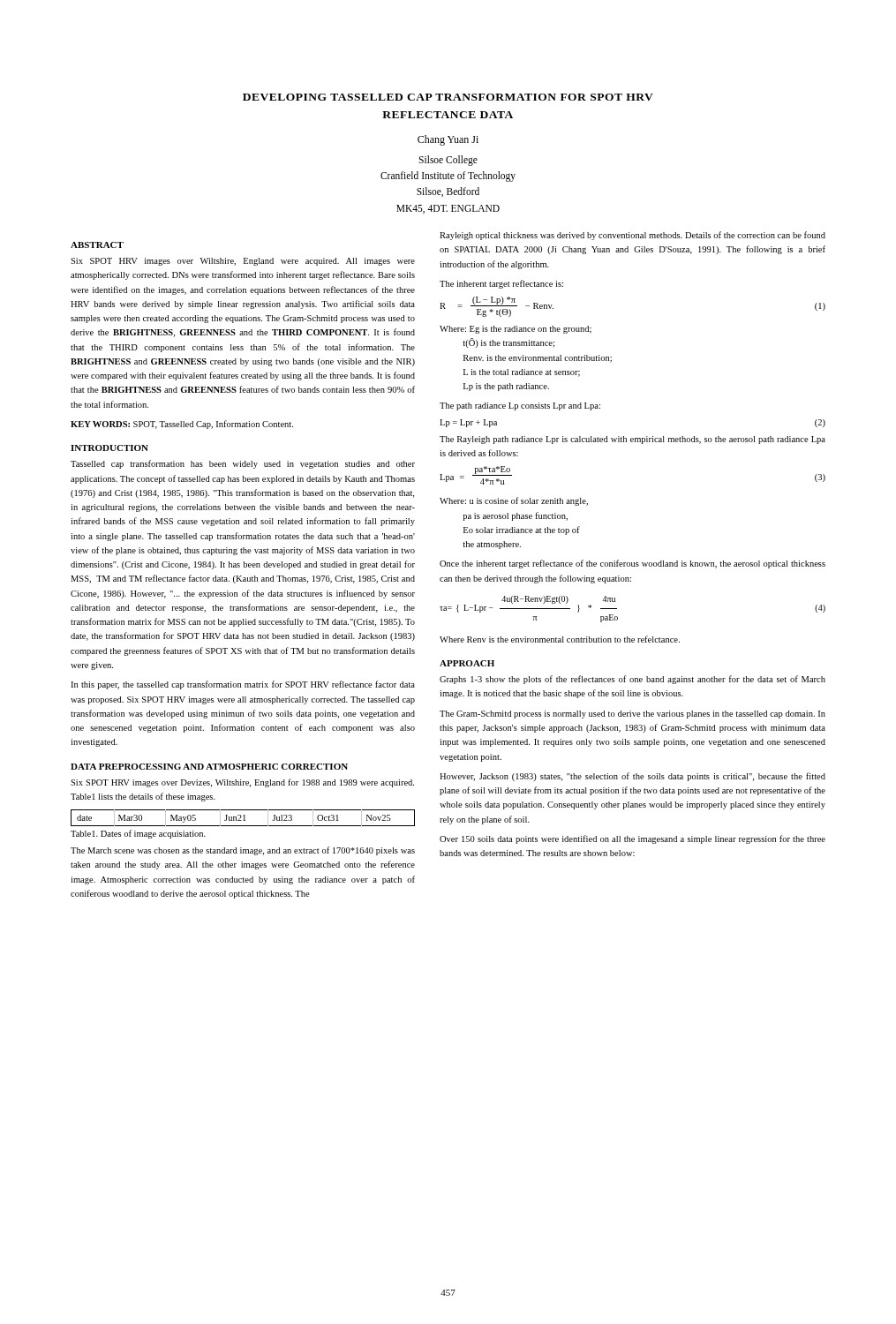Viewport: 896px width, 1324px height.
Task: Find the block on this page that starts "Where: Eg is the"
Action: tap(526, 358)
